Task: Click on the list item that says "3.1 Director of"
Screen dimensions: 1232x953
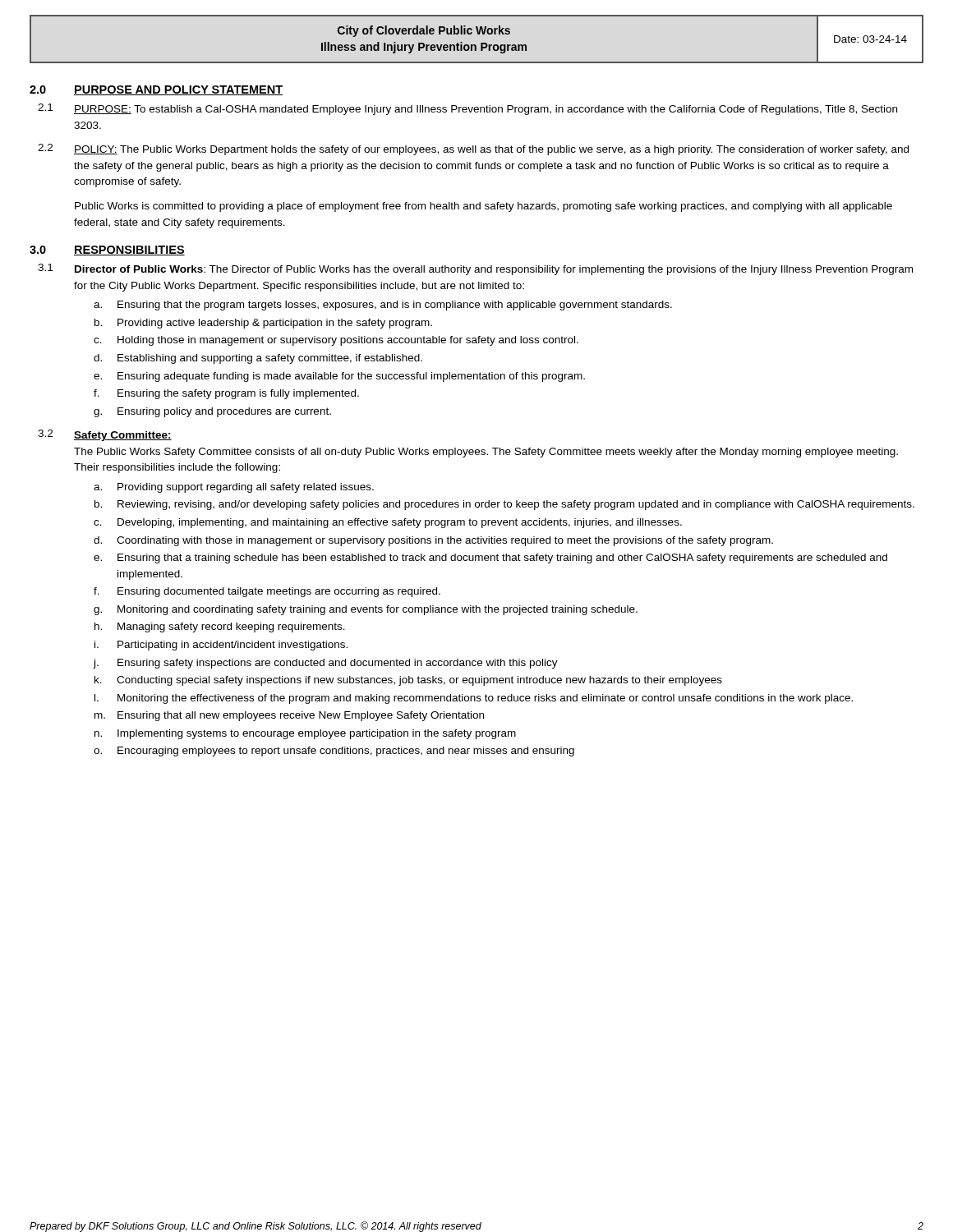Action: (481, 341)
